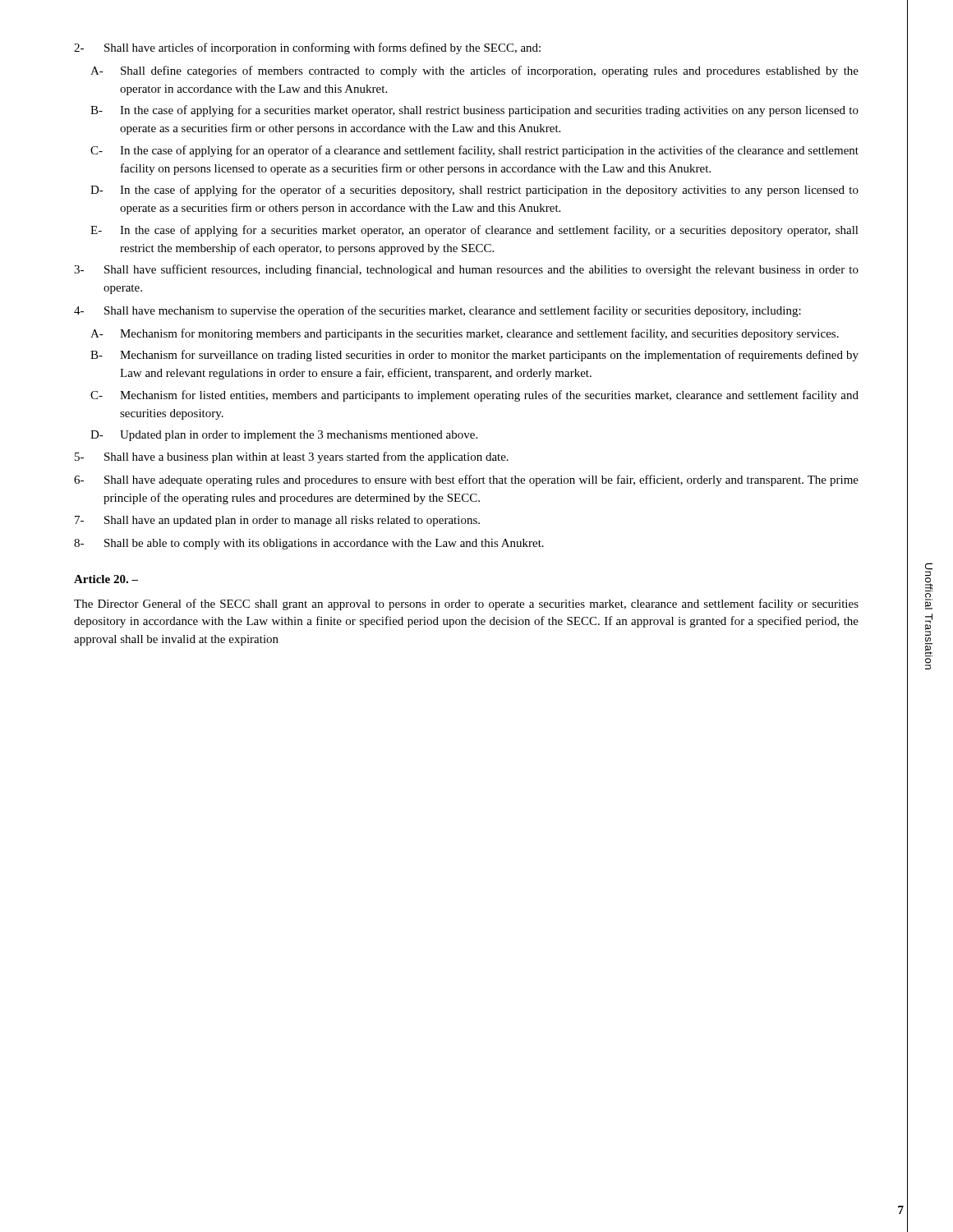Screen dimensions: 1232x953
Task: Click on the list item with the text "D- Updated plan in"
Action: 284,435
